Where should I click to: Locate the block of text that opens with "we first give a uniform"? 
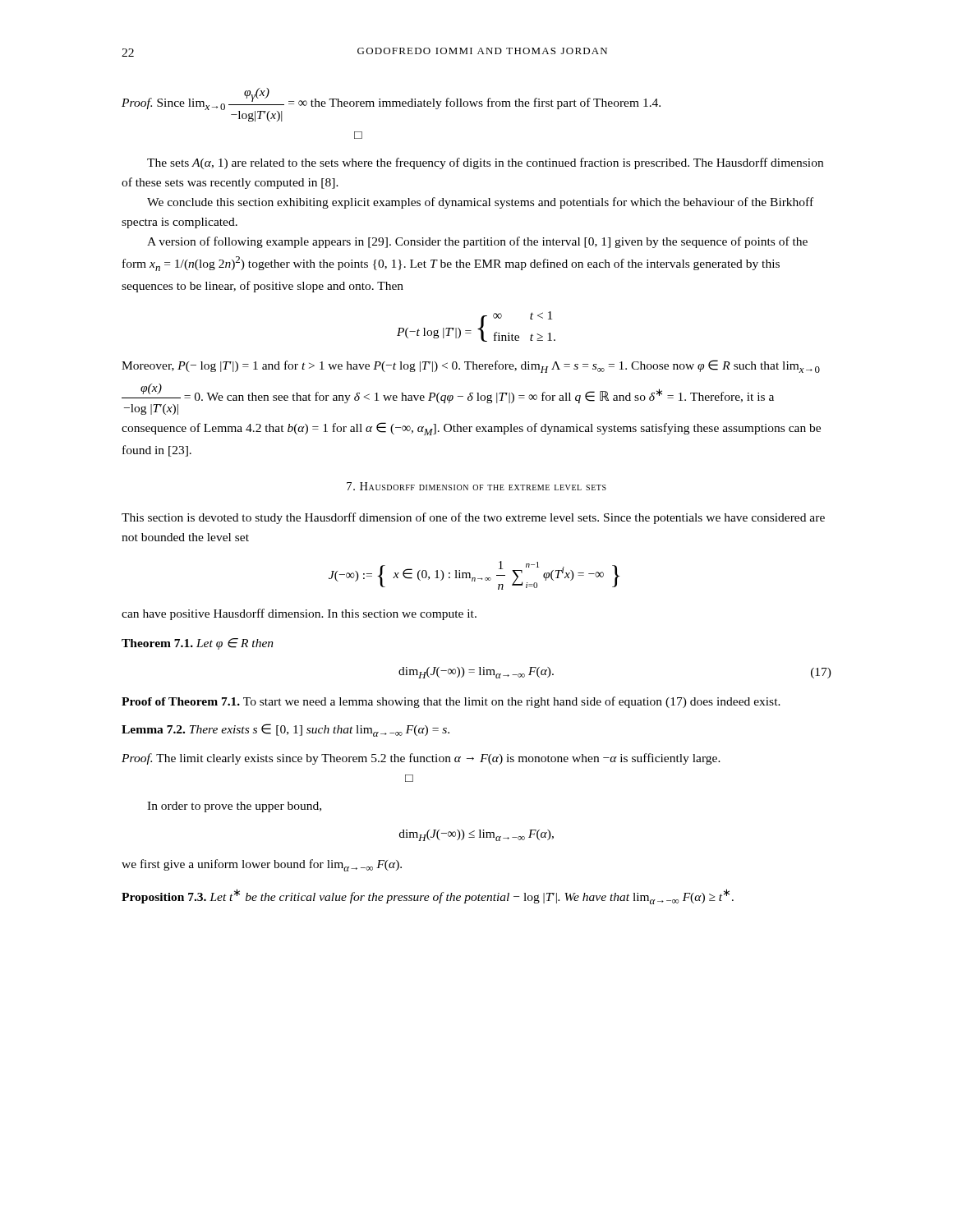coord(262,865)
